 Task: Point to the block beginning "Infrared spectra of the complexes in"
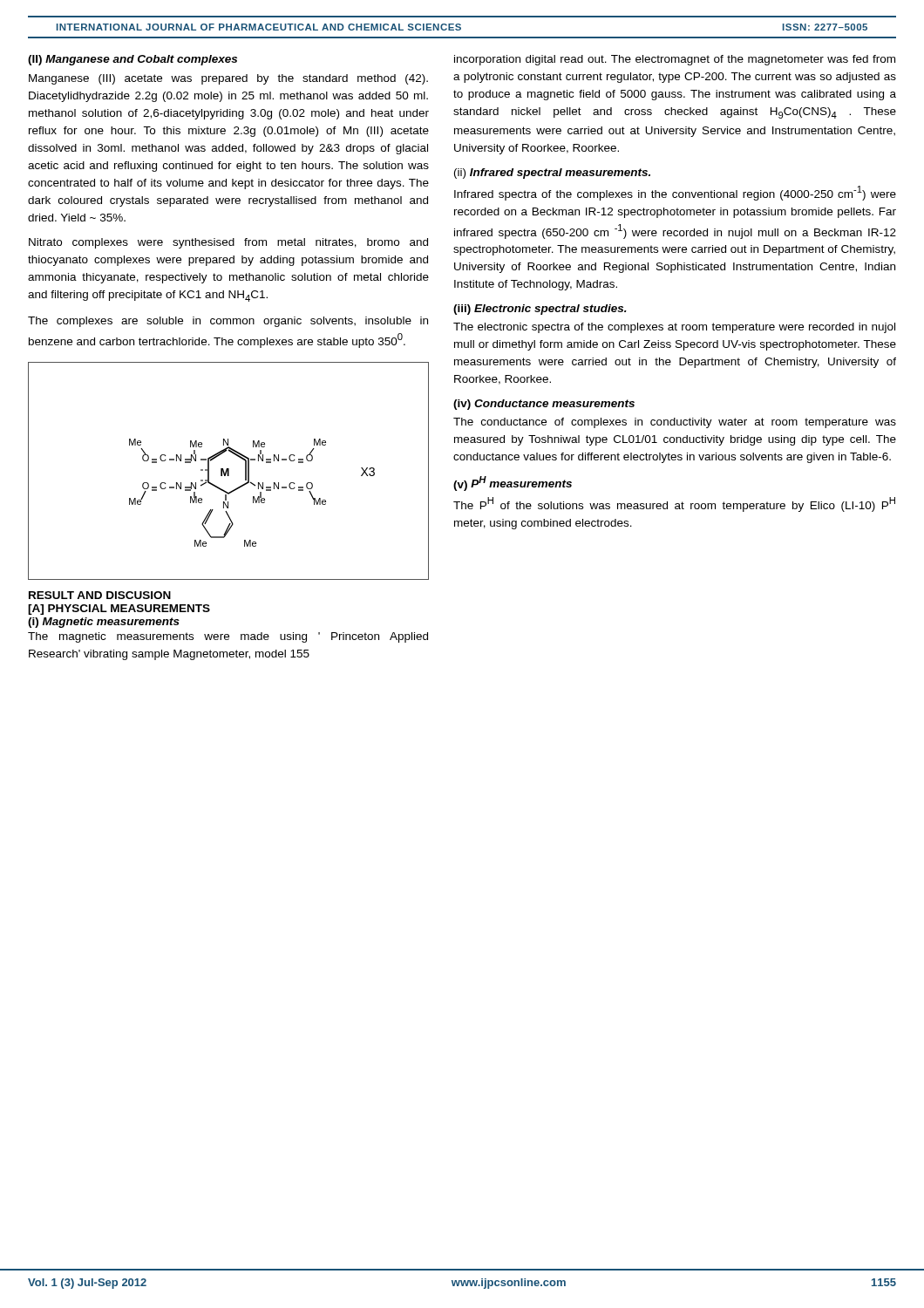click(675, 237)
